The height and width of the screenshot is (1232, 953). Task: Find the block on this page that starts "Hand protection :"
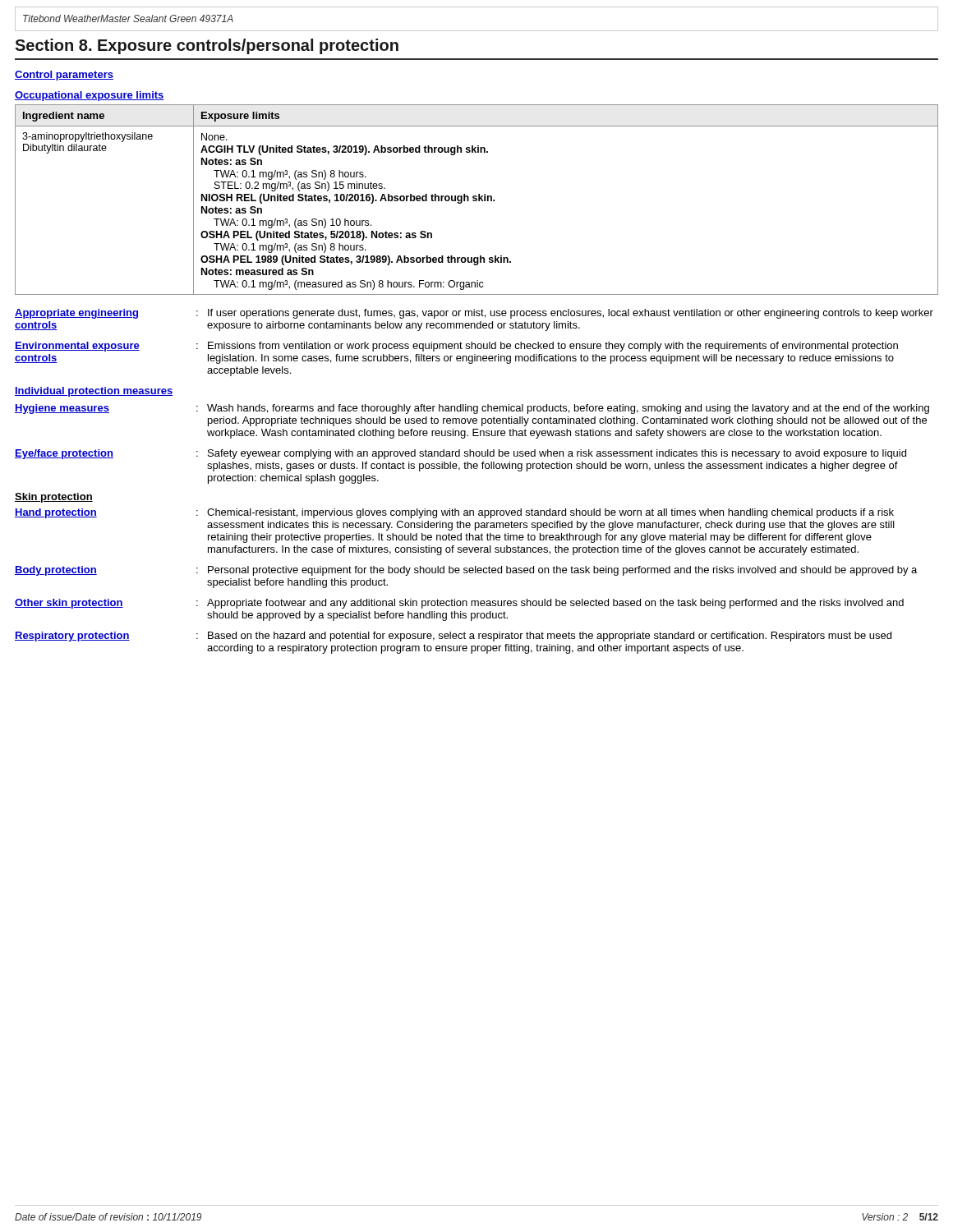click(476, 531)
